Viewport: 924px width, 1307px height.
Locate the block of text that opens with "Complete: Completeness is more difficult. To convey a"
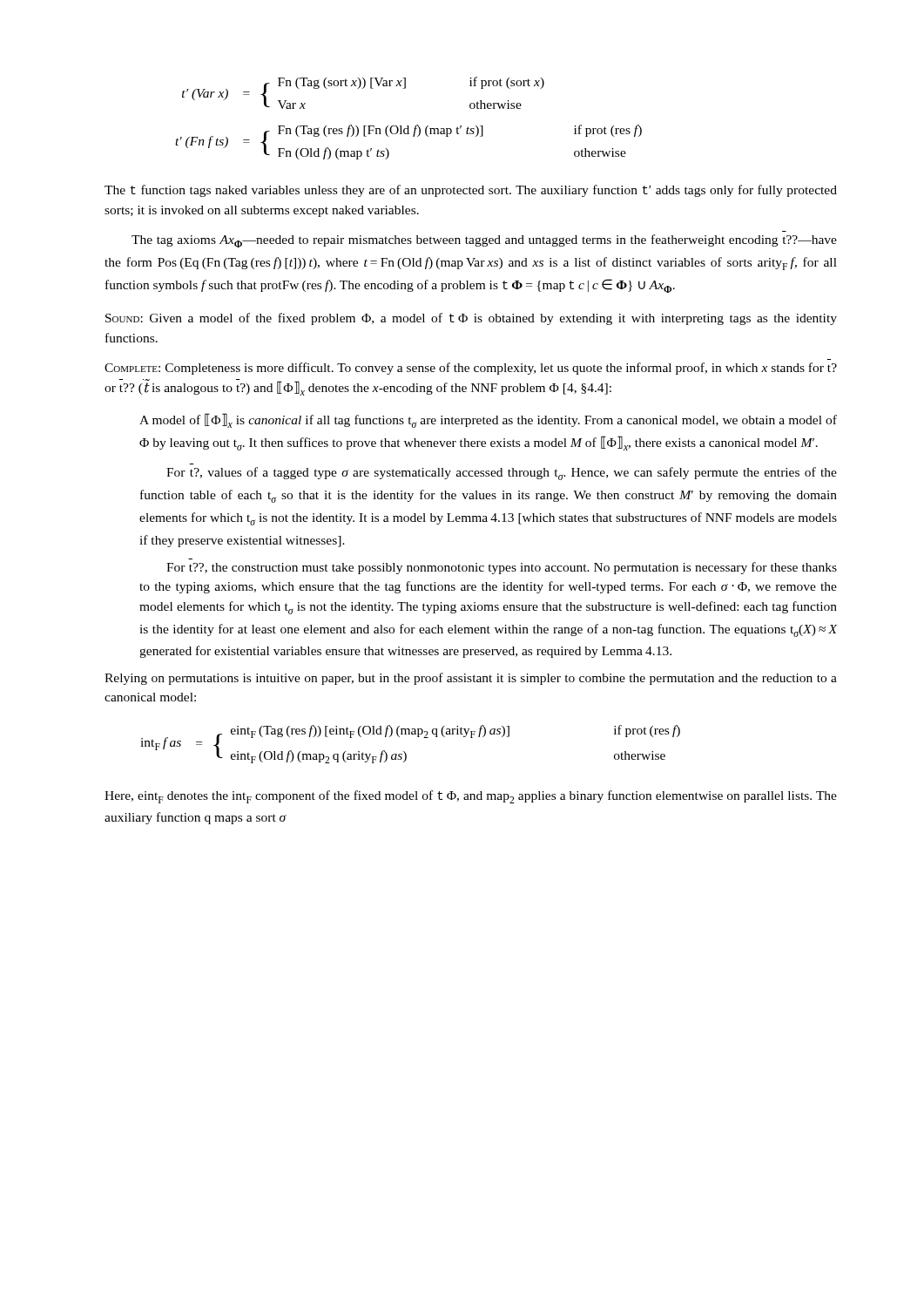coord(471,379)
